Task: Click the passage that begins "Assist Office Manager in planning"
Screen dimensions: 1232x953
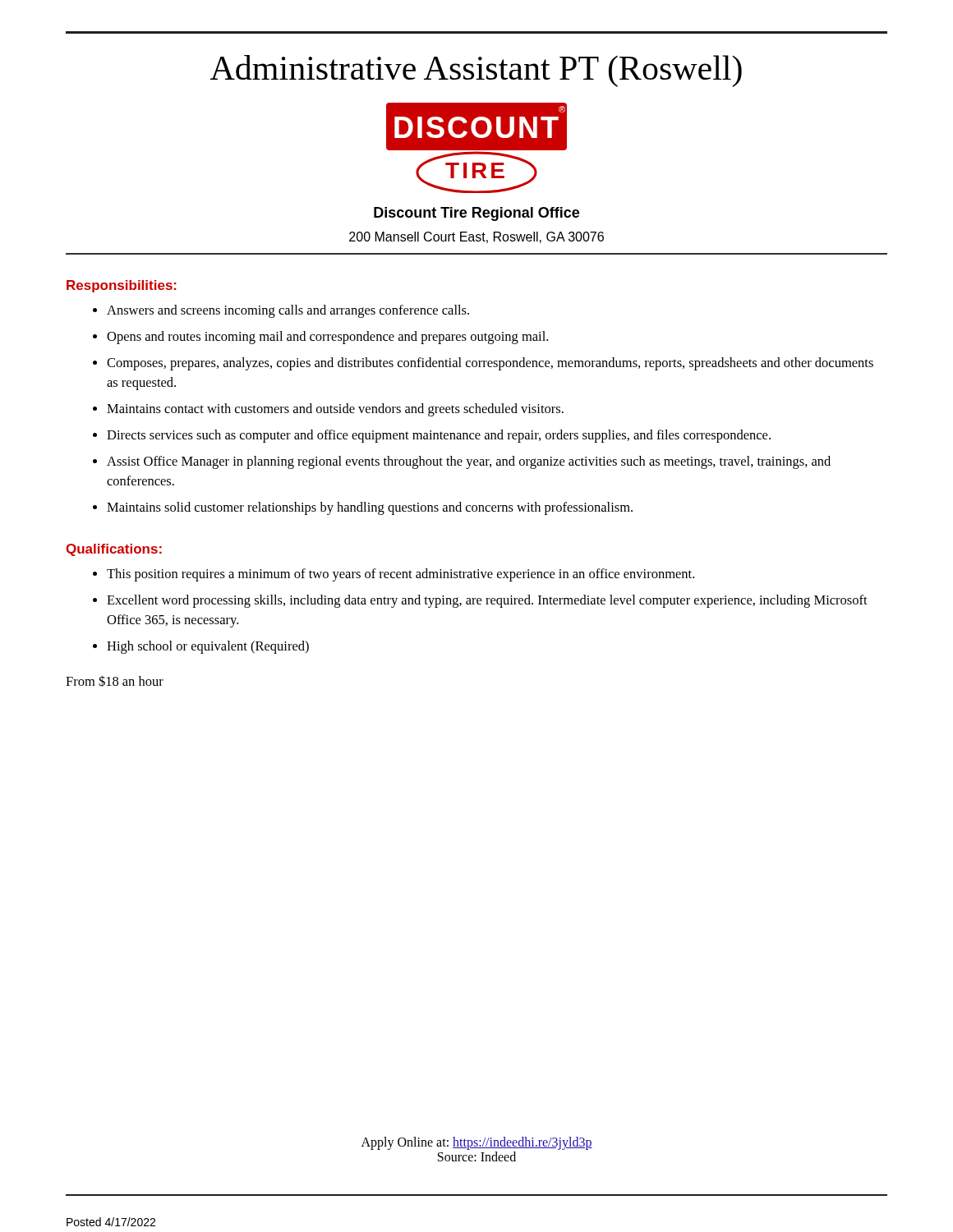Action: coord(469,471)
